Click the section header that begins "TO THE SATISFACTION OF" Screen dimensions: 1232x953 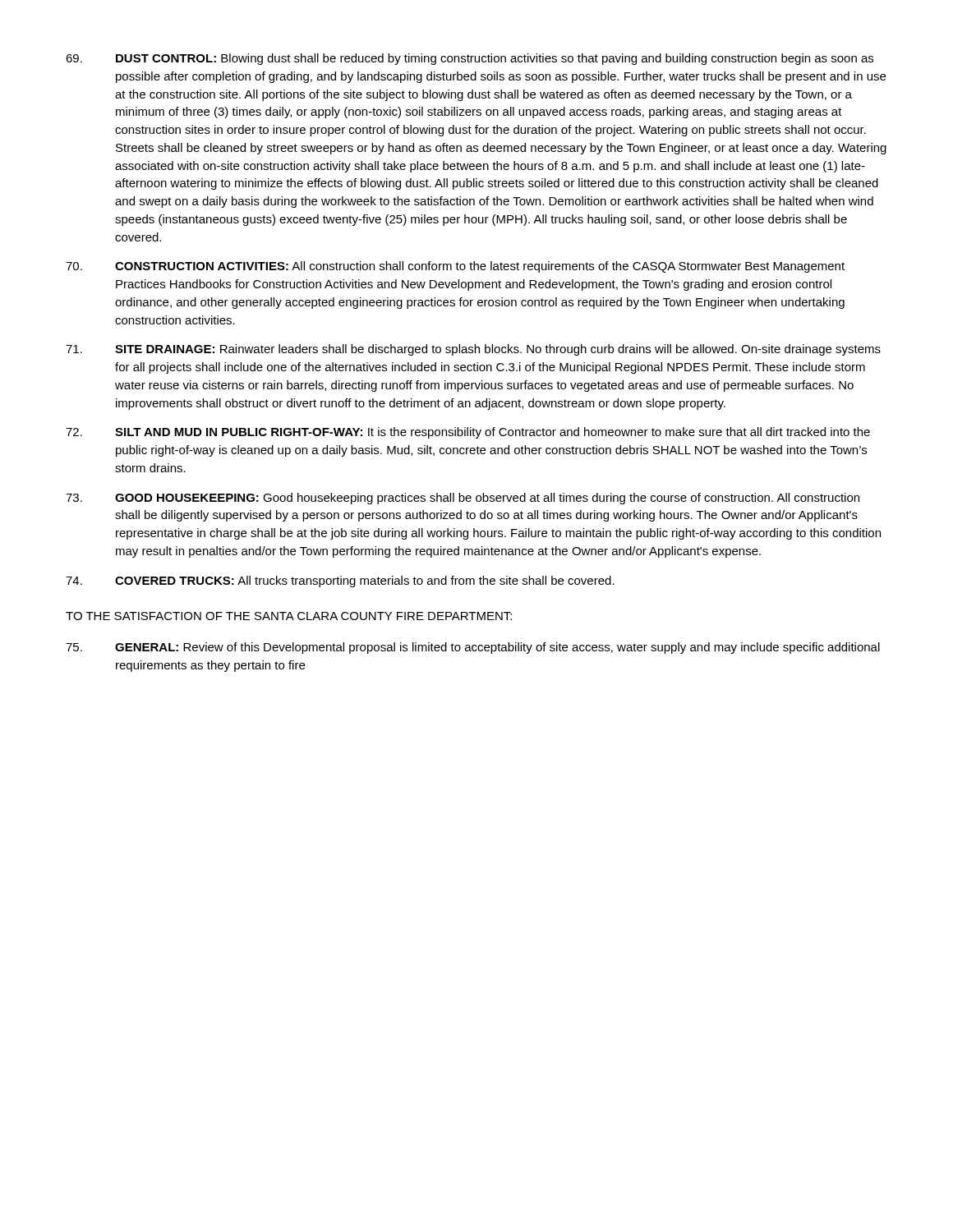click(x=289, y=616)
